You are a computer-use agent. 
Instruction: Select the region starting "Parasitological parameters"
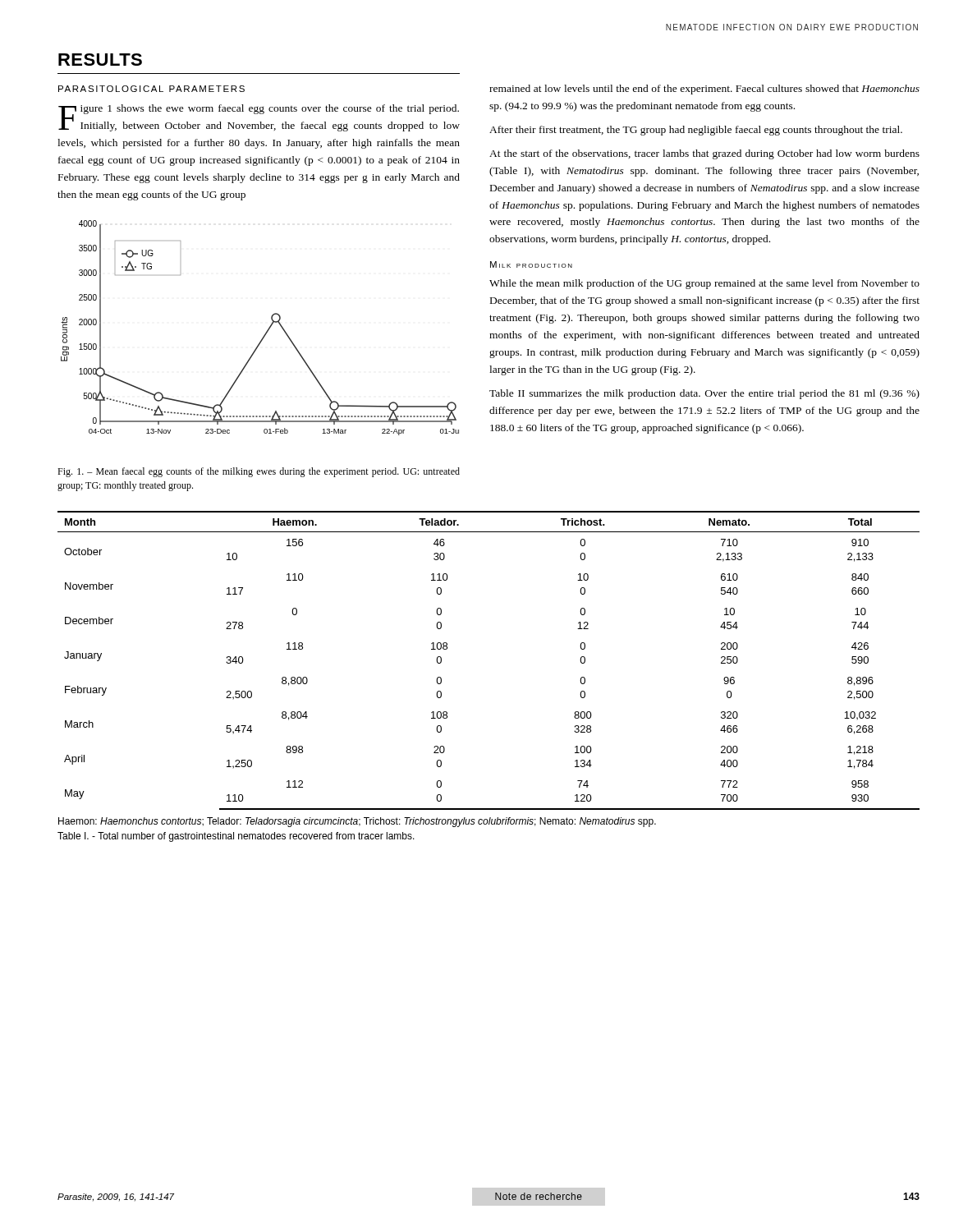[x=152, y=89]
